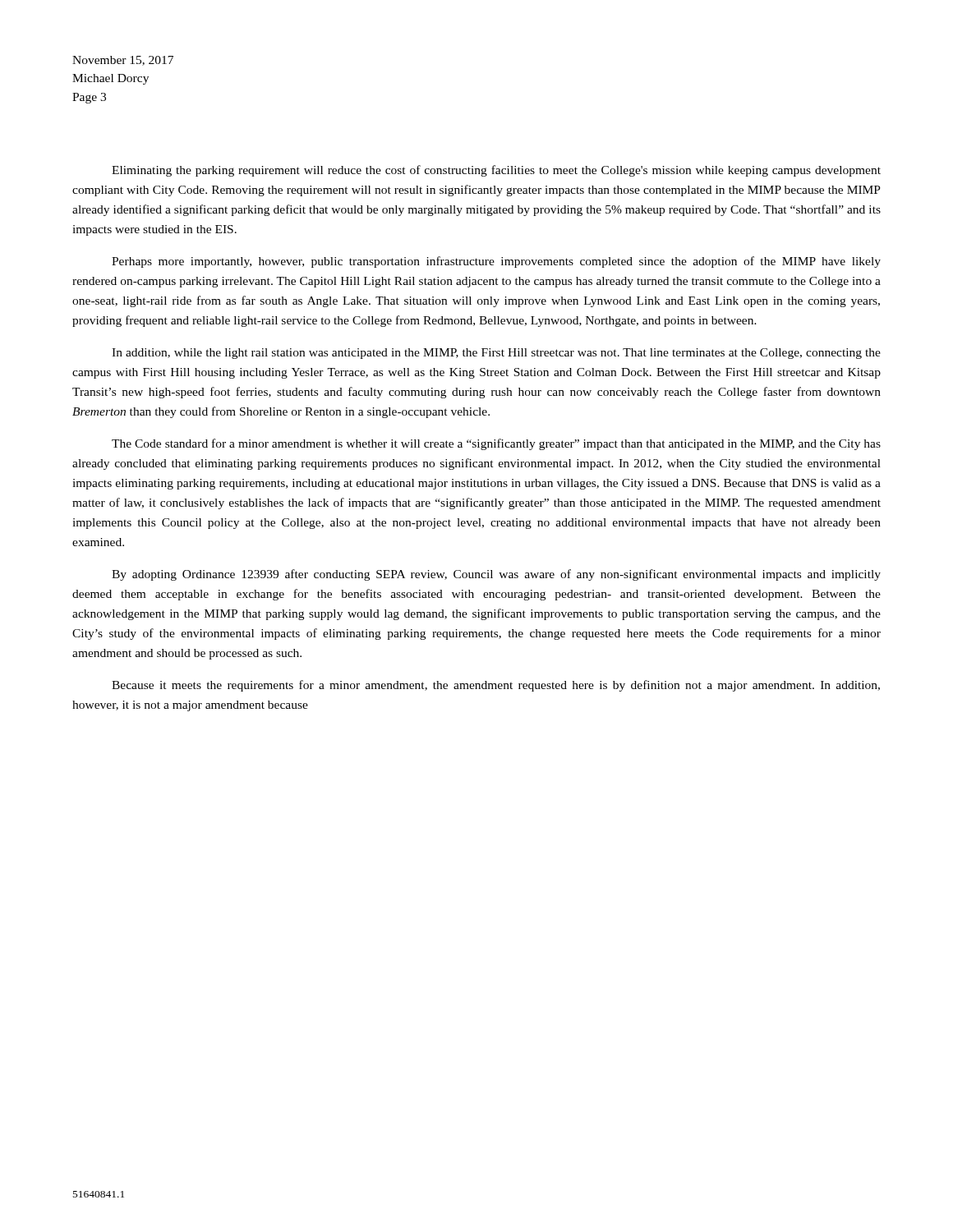
Task: Click the passage that begins "Because it meets the requirements for a minor"
Action: (476, 695)
